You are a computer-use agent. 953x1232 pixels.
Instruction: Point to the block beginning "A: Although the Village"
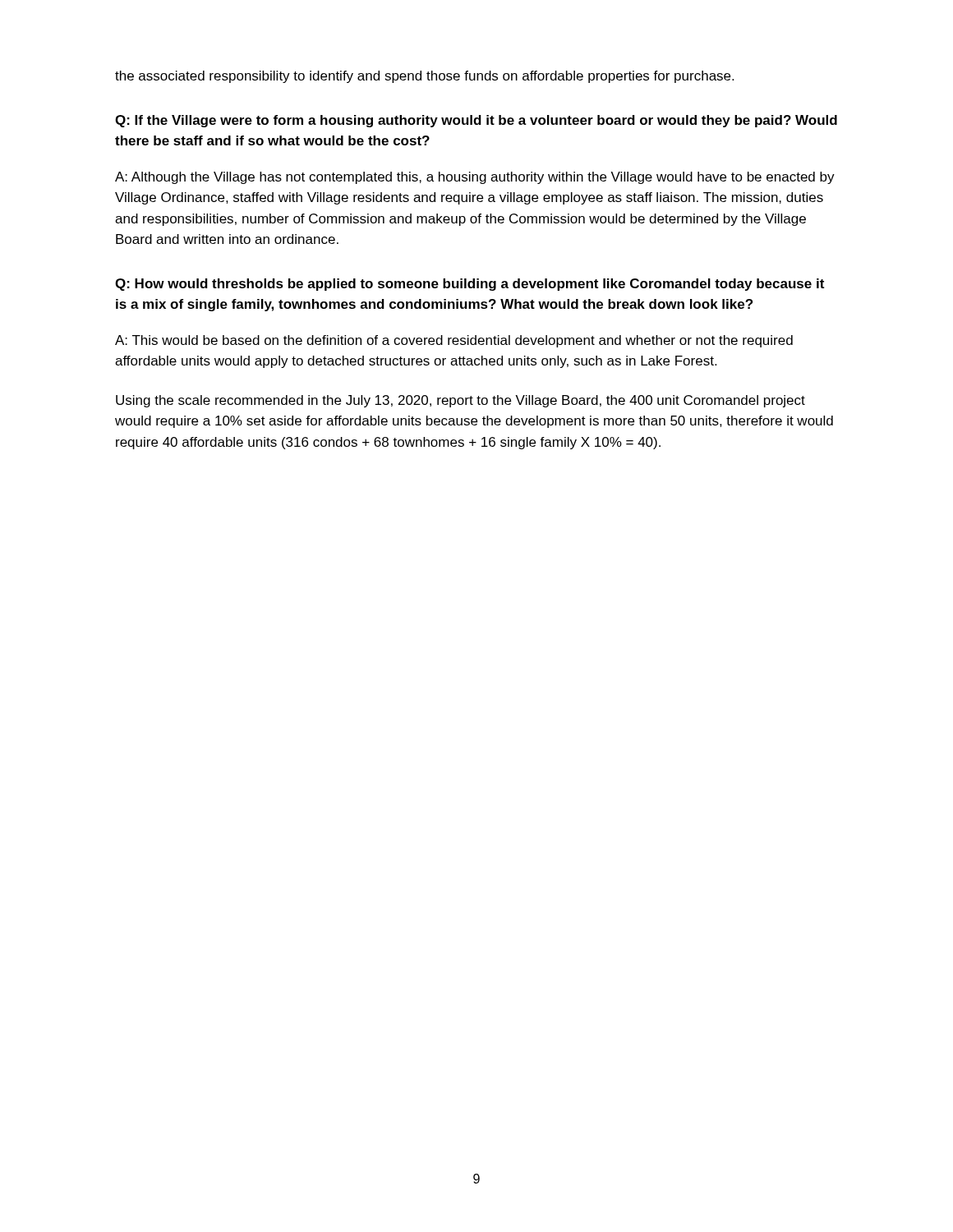[x=475, y=208]
